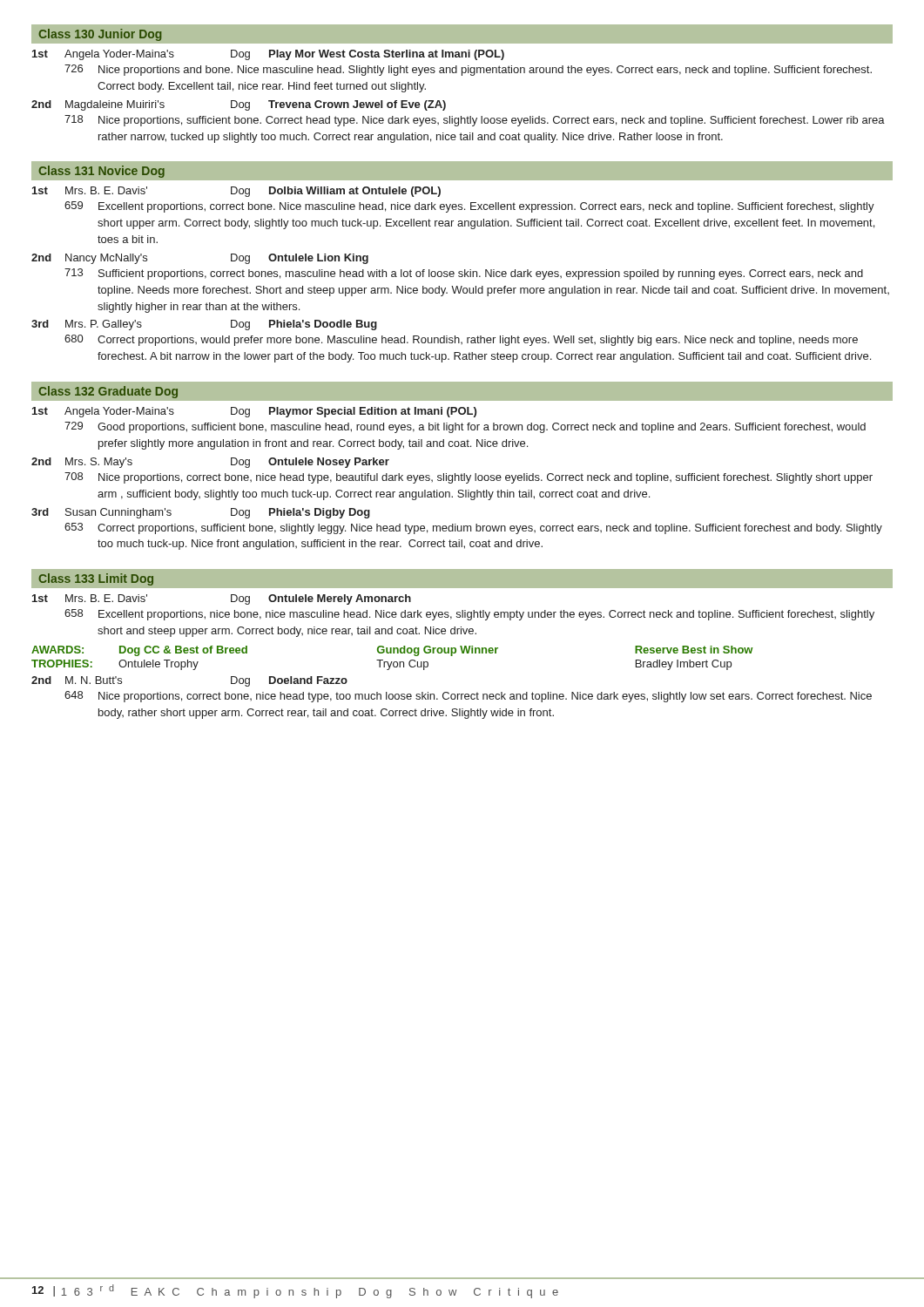This screenshot has height=1307, width=924.
Task: Where is the passage that starts "648 Nice proportions, correct"?
Action: tap(462, 705)
